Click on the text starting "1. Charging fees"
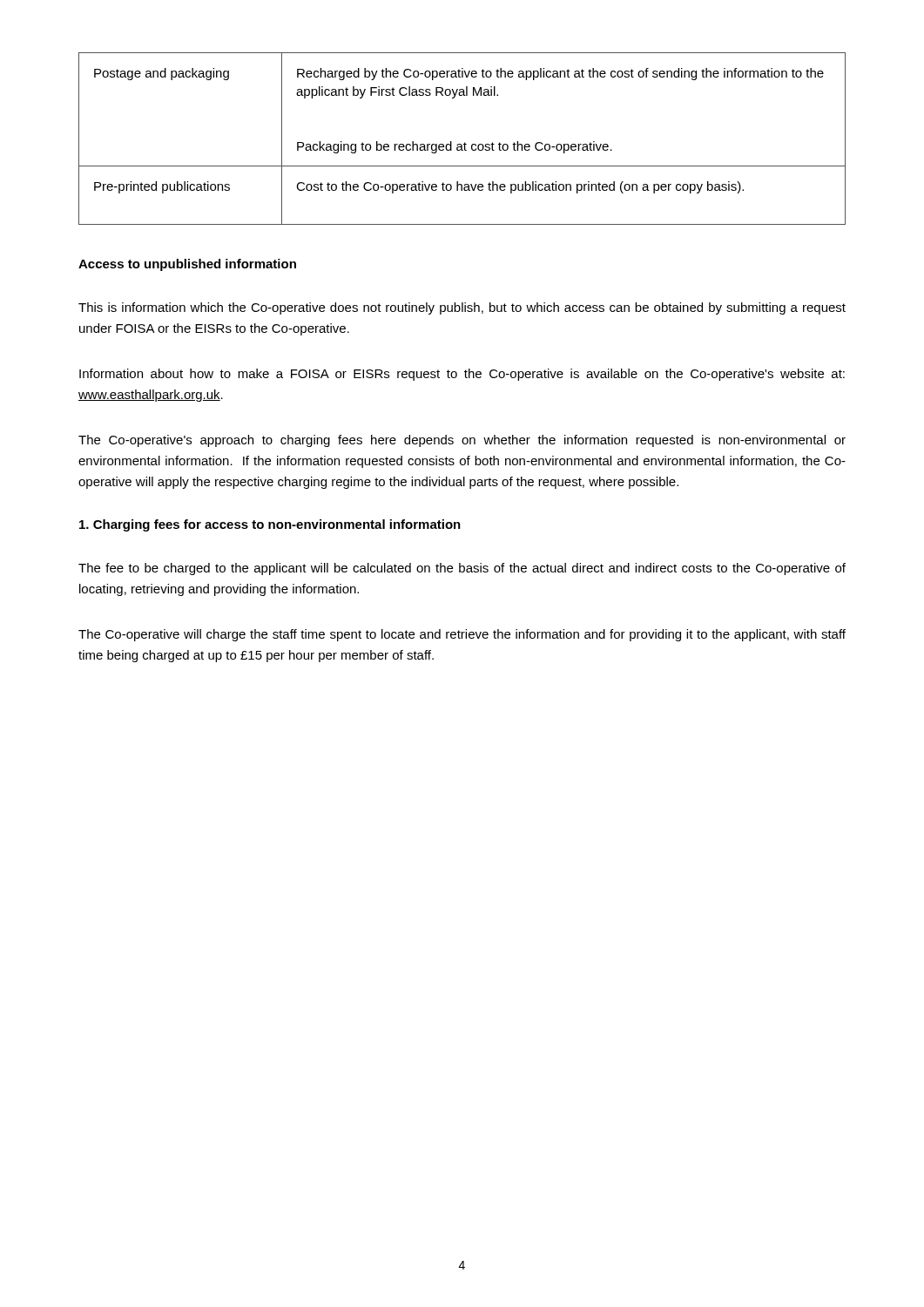924x1307 pixels. [270, 524]
